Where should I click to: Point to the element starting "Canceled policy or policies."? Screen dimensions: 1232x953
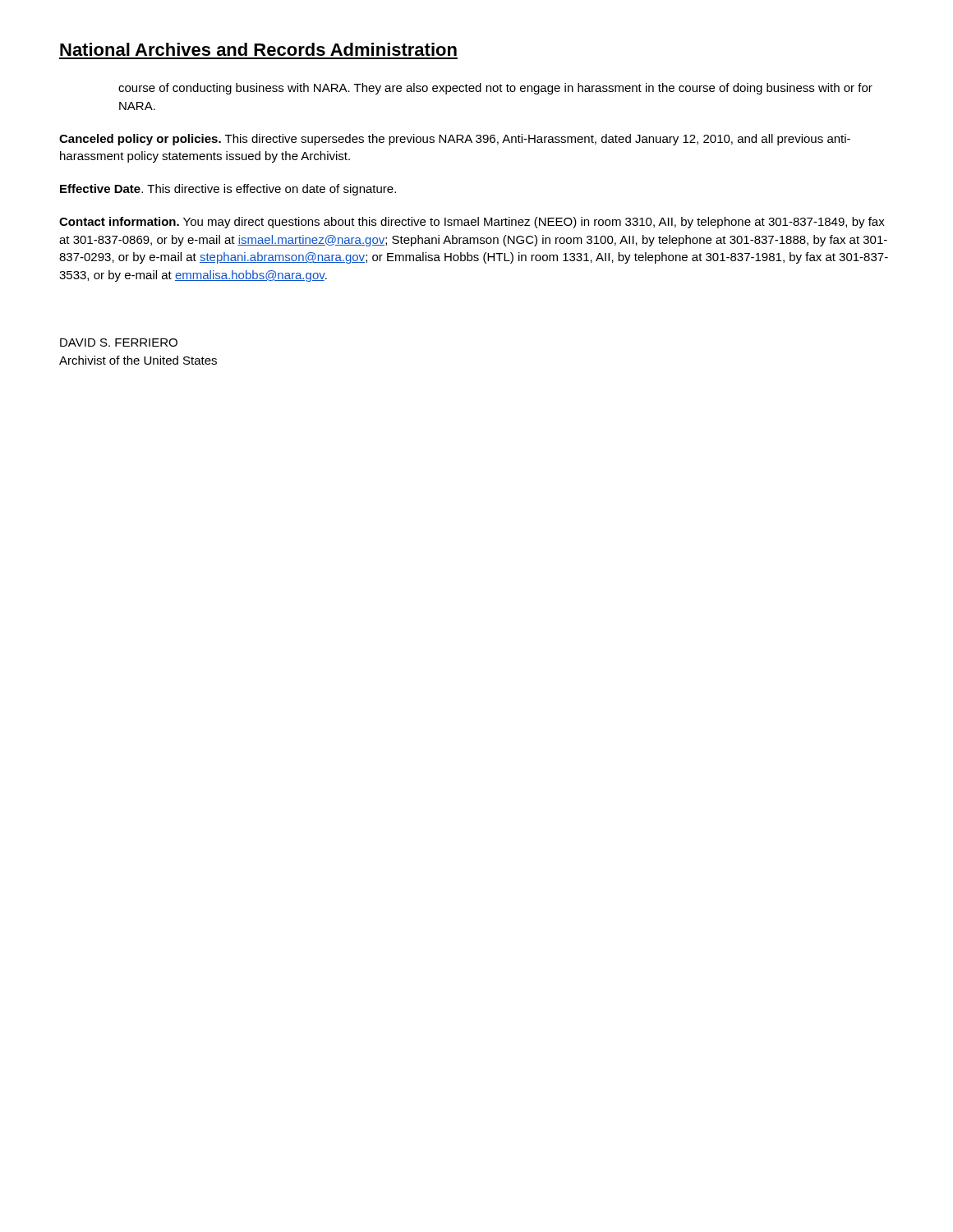coord(455,147)
